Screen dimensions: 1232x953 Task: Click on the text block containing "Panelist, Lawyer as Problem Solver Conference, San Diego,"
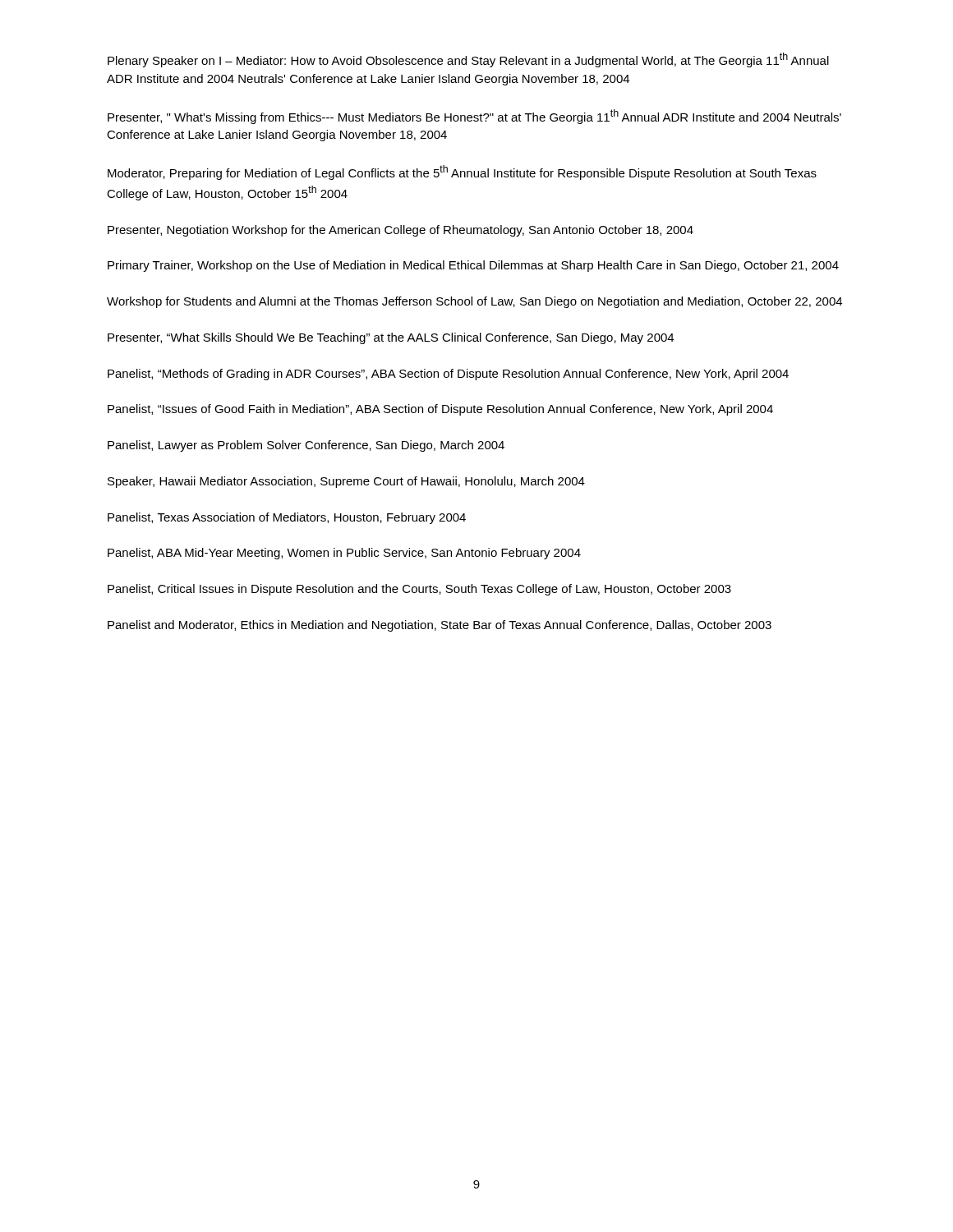pyautogui.click(x=306, y=445)
